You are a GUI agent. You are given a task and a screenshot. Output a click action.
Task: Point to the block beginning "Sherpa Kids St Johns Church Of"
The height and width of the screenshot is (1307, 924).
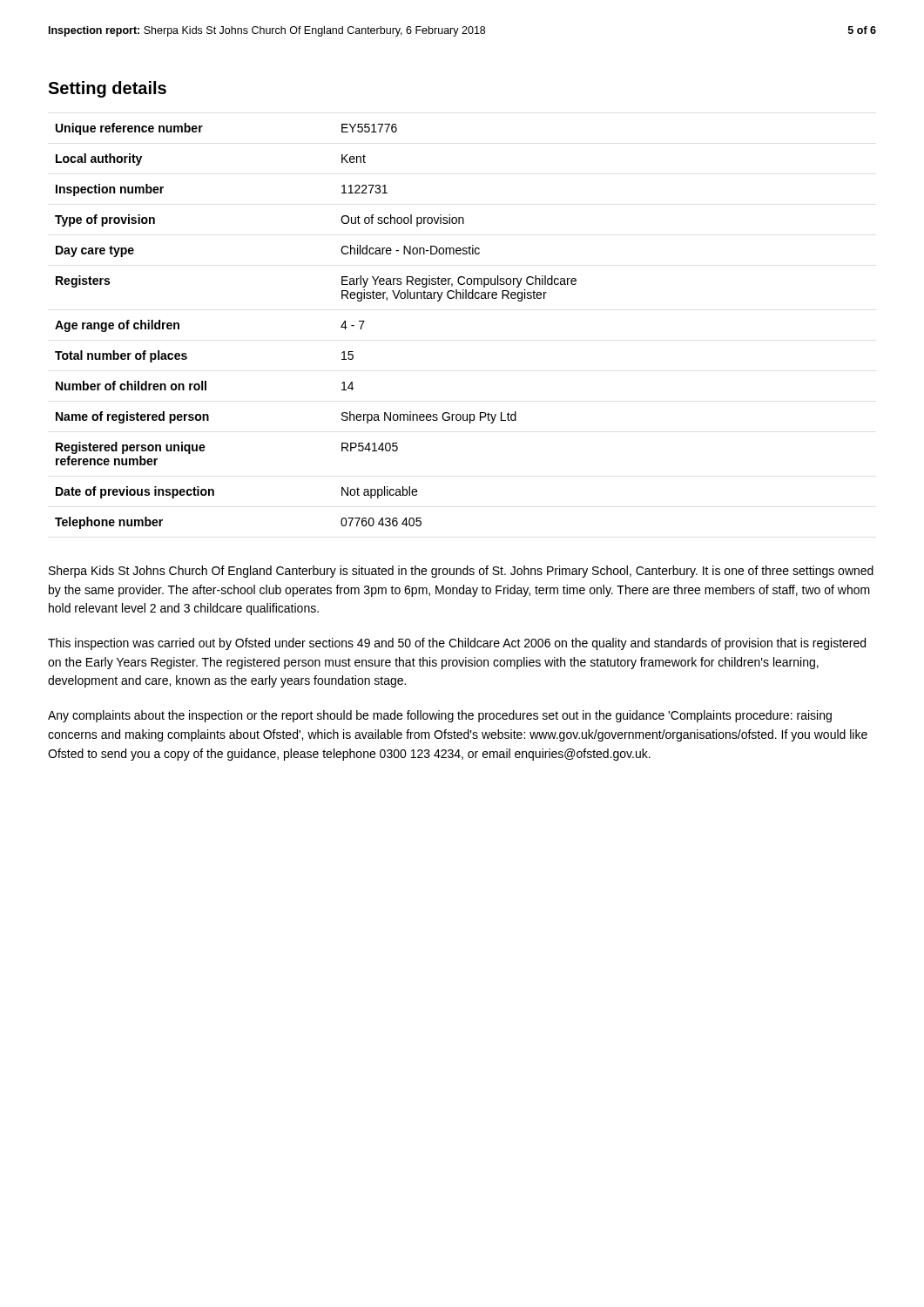(461, 590)
